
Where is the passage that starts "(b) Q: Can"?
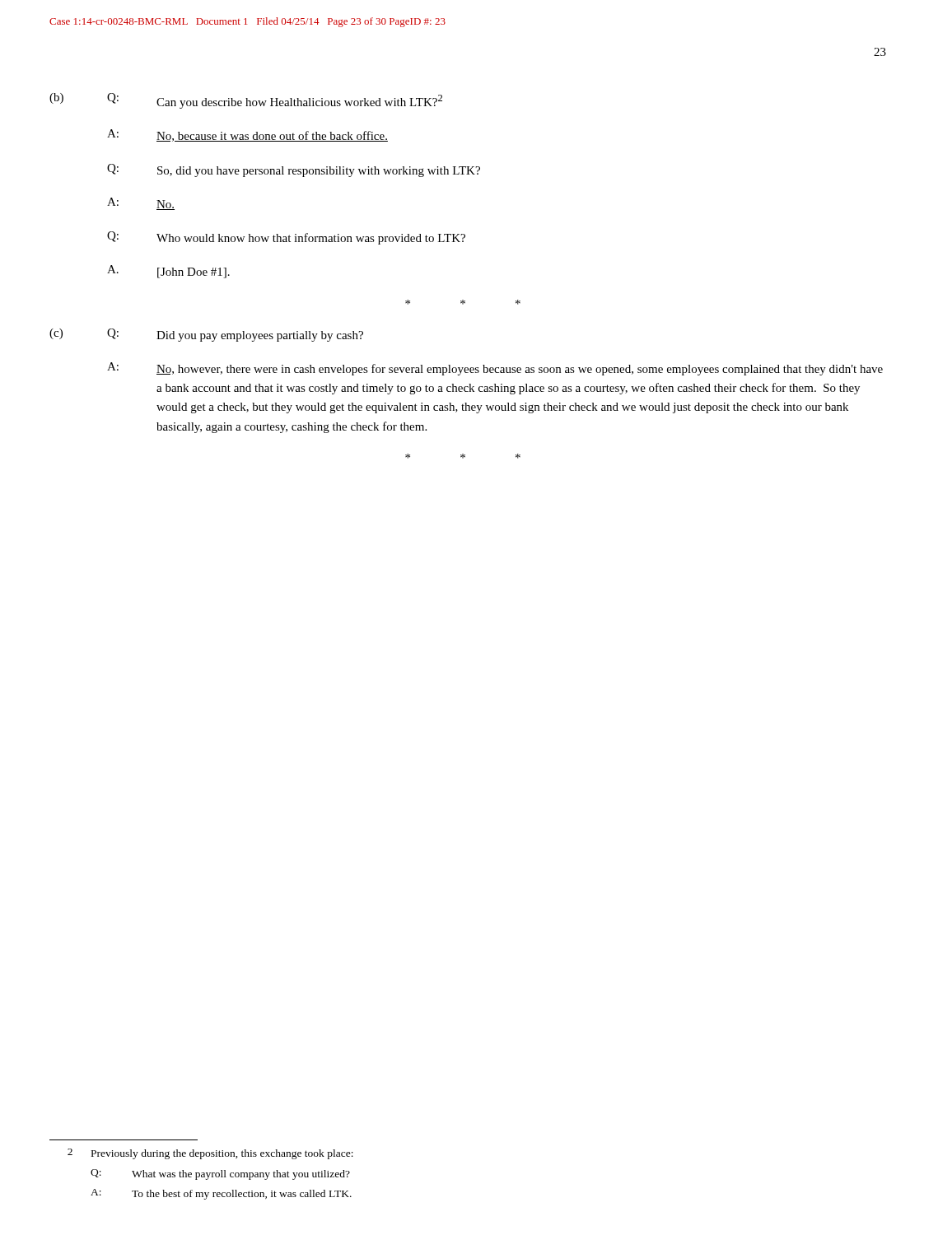(246, 101)
